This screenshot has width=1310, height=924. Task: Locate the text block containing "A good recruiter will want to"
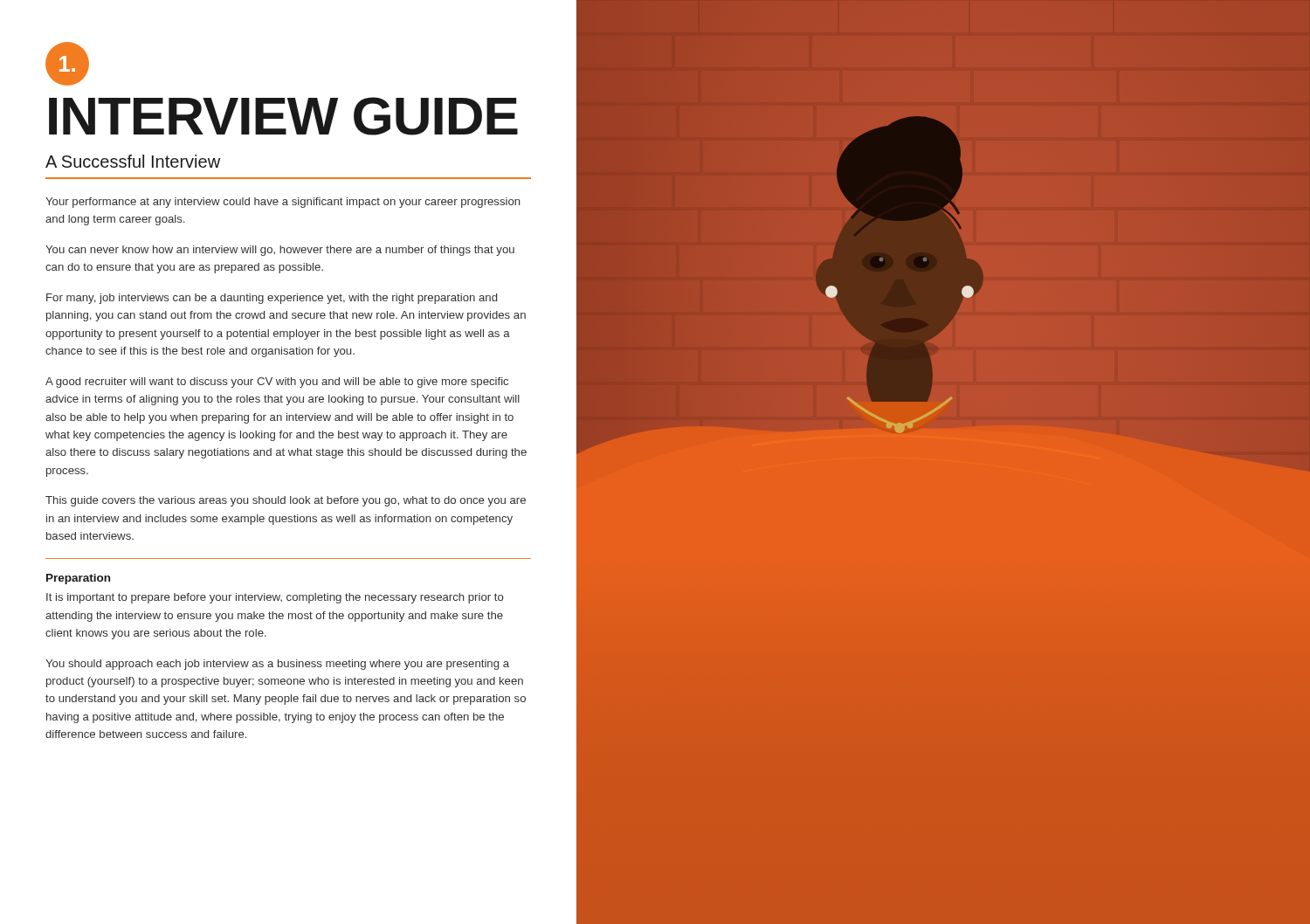pyautogui.click(x=286, y=426)
